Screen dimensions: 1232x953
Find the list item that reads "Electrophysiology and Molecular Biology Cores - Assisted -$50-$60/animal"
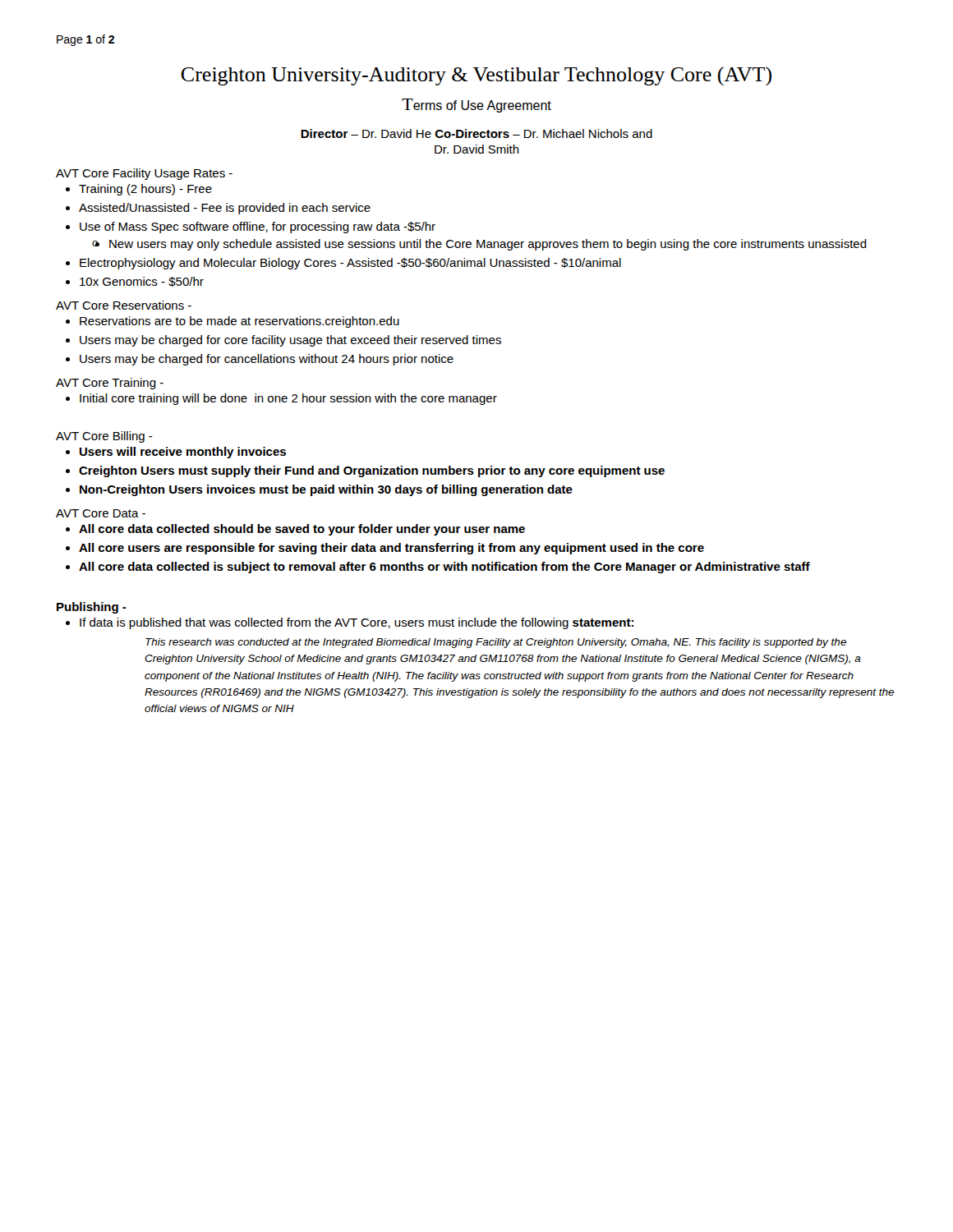point(476,262)
